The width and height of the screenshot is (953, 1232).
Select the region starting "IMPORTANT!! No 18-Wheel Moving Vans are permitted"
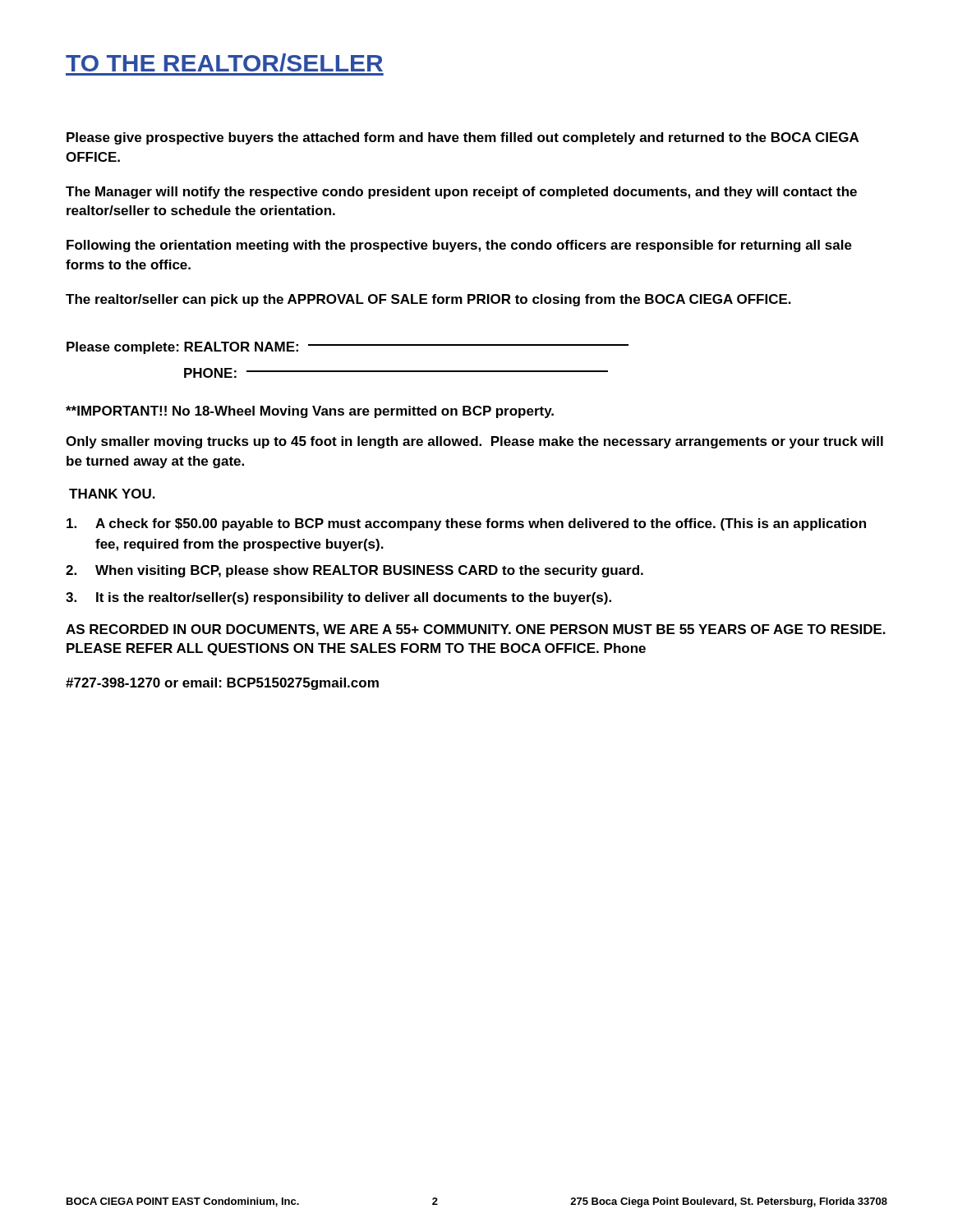(x=310, y=411)
